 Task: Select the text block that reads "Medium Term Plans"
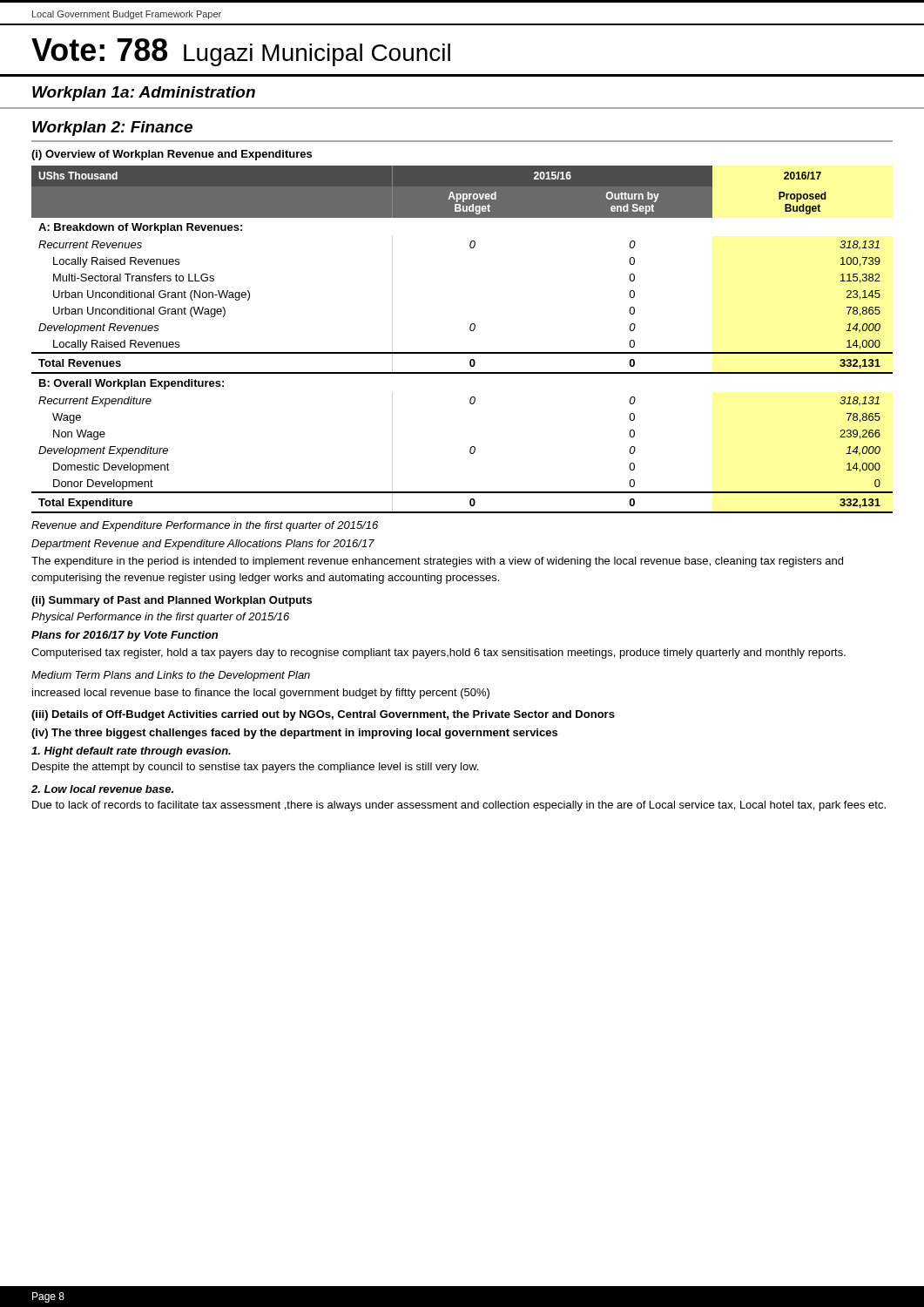pos(171,674)
